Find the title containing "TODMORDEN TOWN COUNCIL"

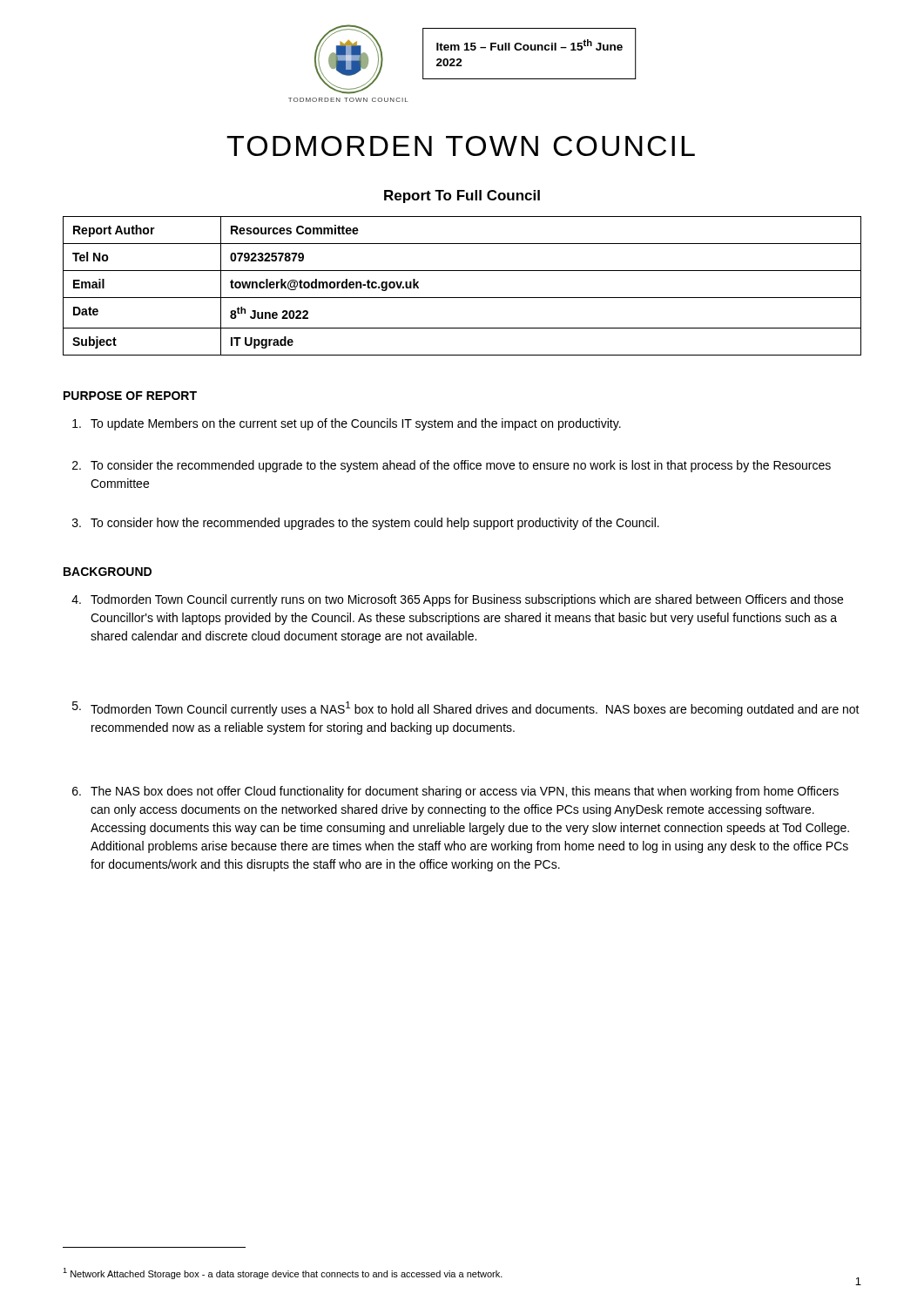[462, 146]
